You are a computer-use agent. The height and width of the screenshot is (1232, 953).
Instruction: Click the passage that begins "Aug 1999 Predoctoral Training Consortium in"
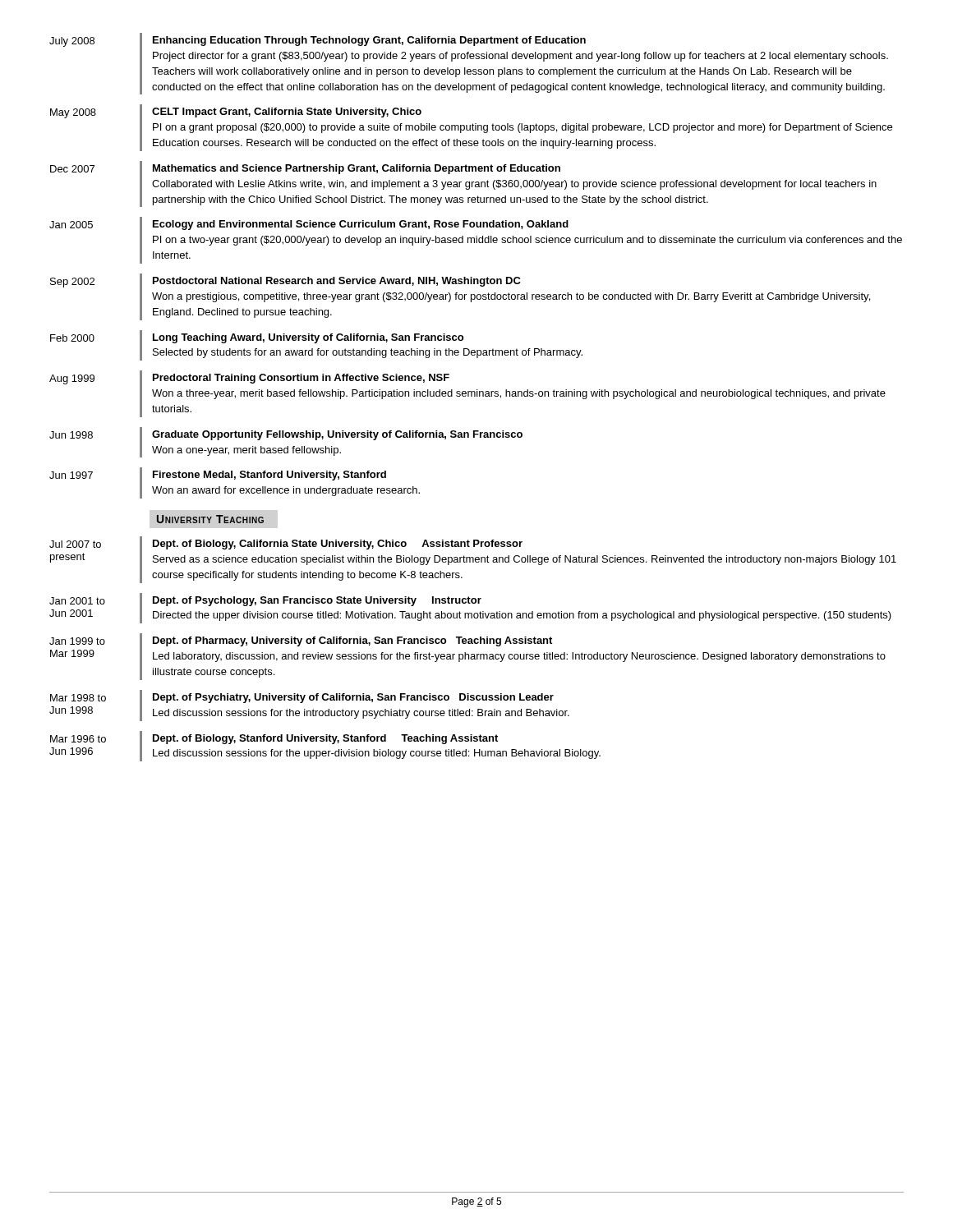[476, 394]
